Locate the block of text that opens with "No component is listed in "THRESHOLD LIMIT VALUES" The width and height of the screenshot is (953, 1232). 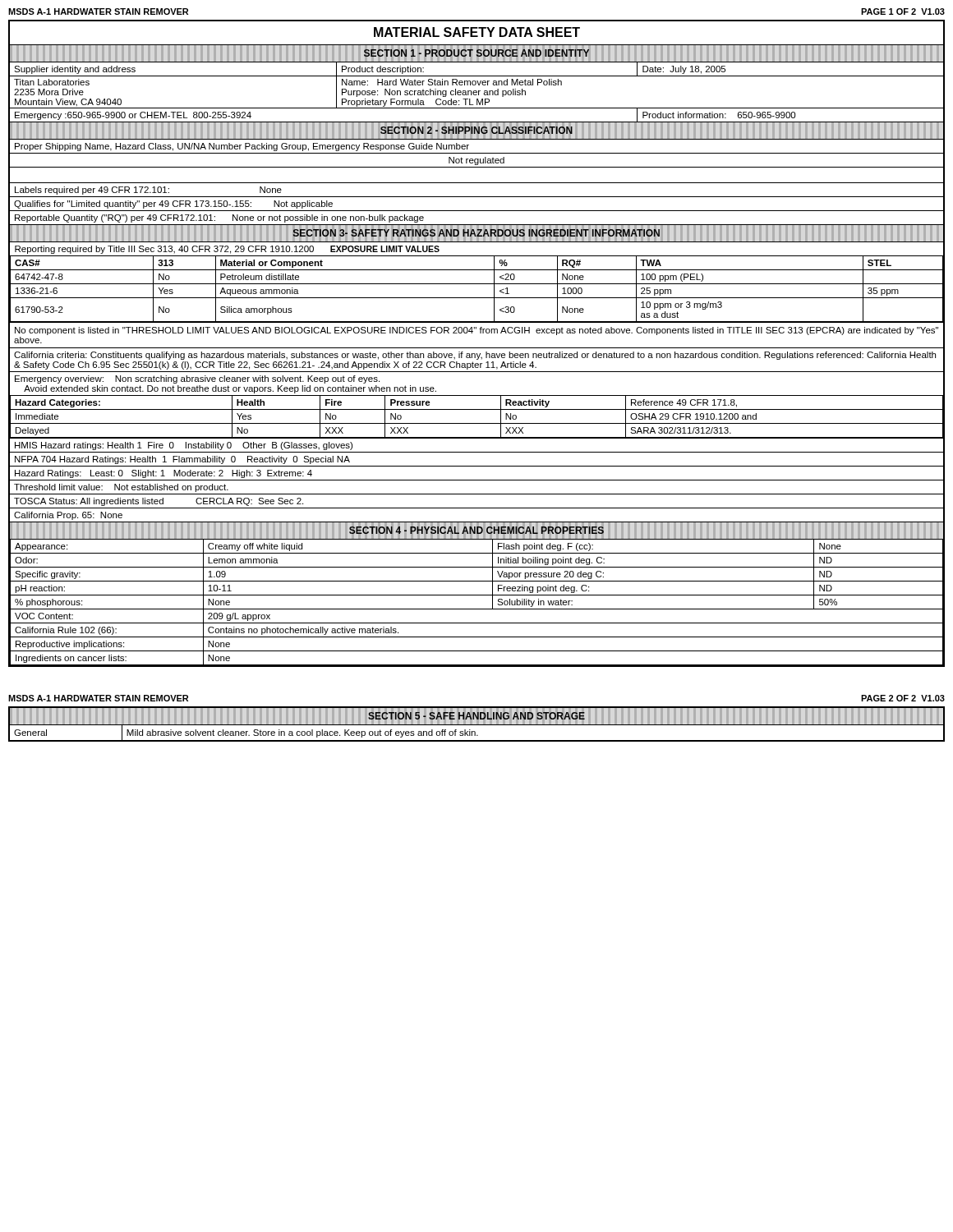click(x=476, y=335)
